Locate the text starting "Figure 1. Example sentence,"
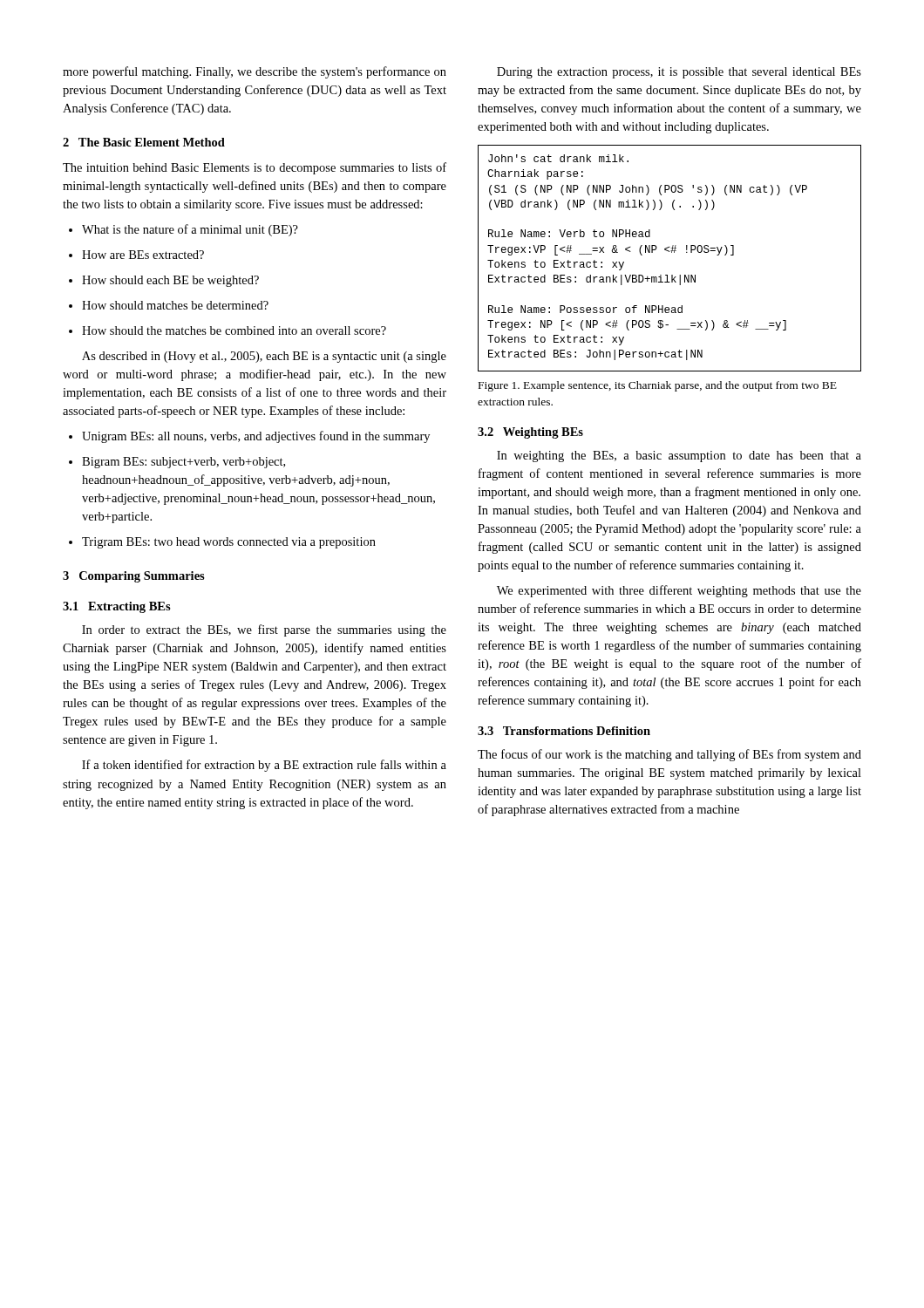The image size is (924, 1308). (657, 393)
